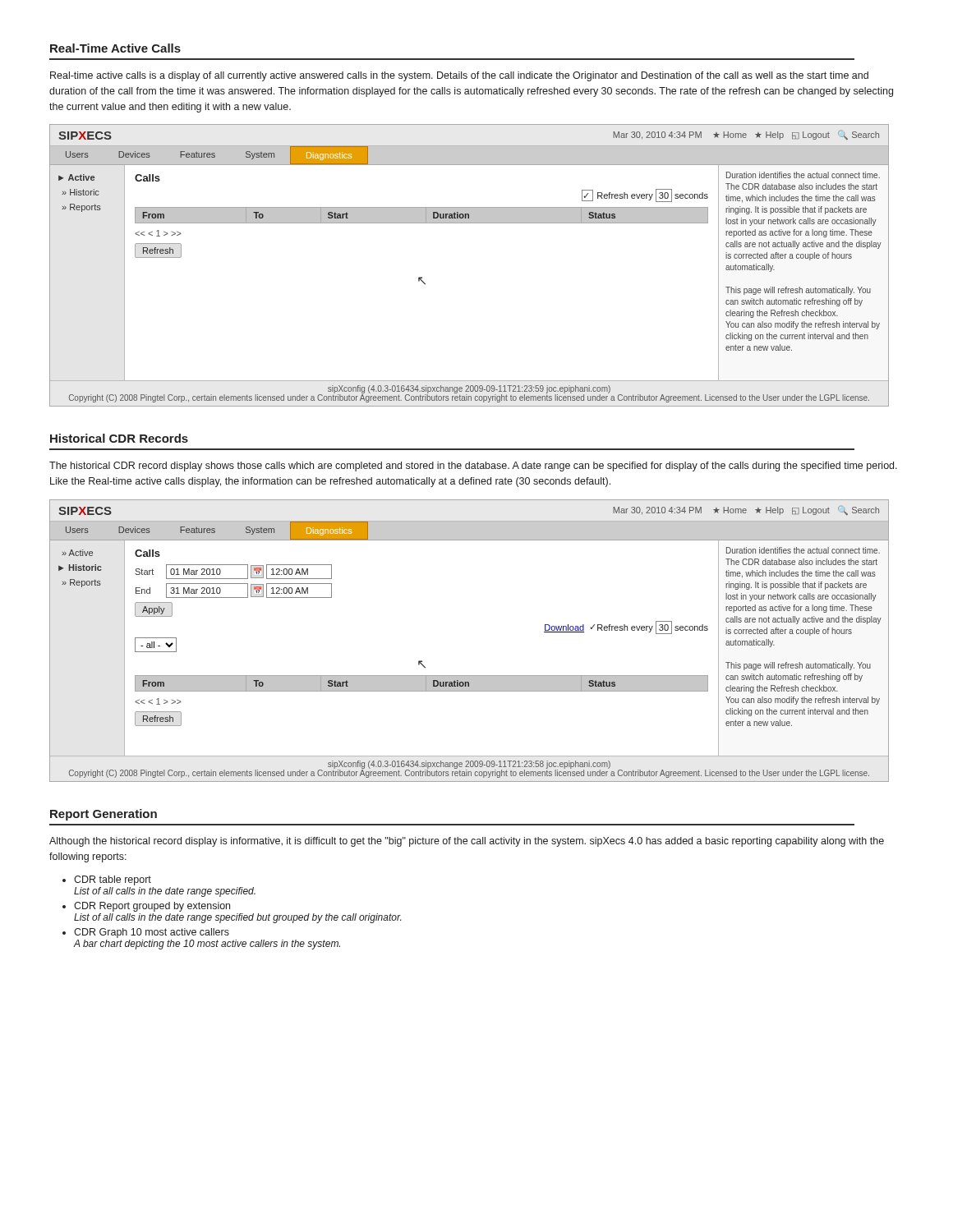The image size is (953, 1232).
Task: Locate the list item containing "CDR Report grouped by extension"
Action: 152,907
